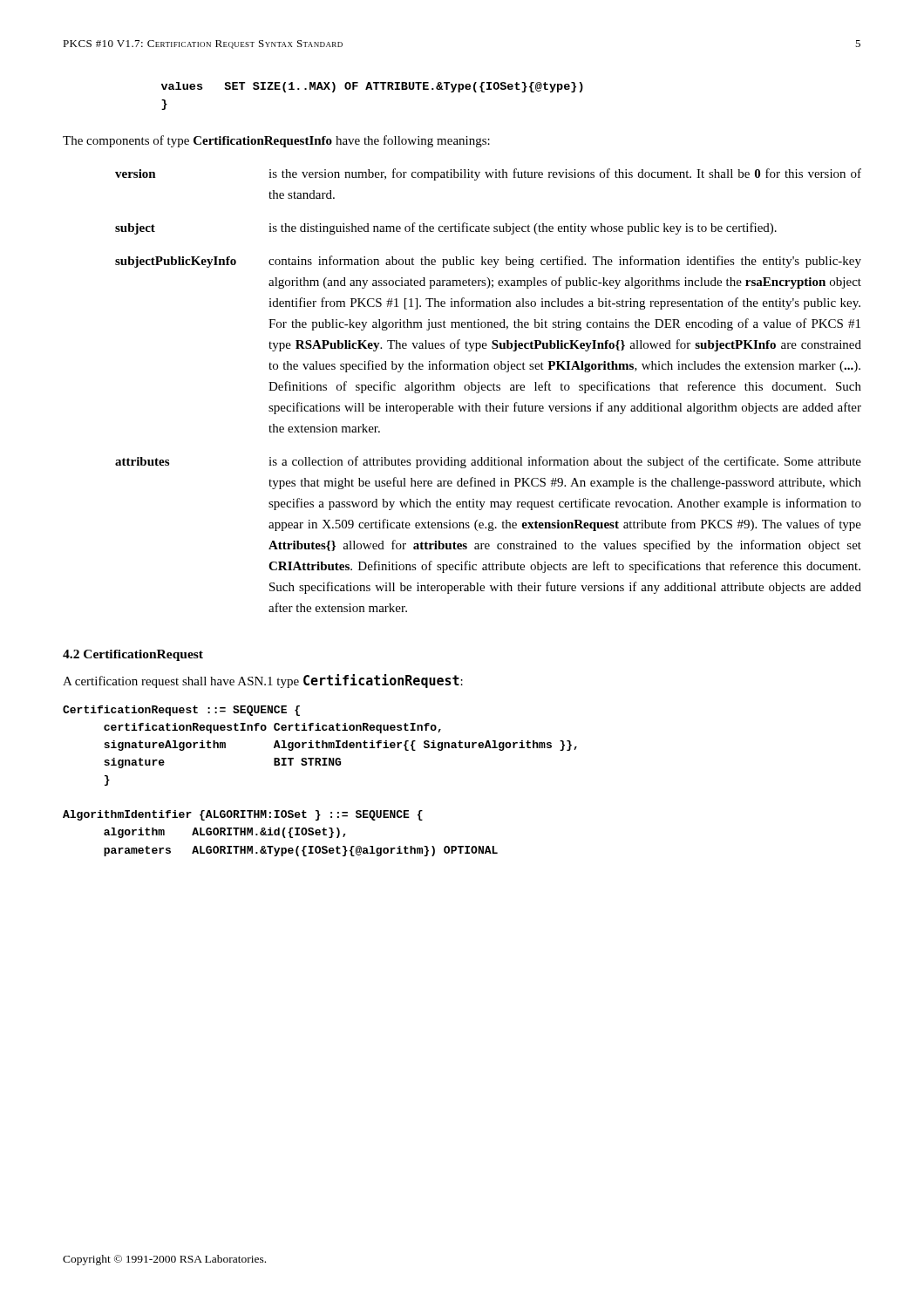Navigate to the block starting "attributes is a collection of"
The height and width of the screenshot is (1308, 924).
coord(488,534)
